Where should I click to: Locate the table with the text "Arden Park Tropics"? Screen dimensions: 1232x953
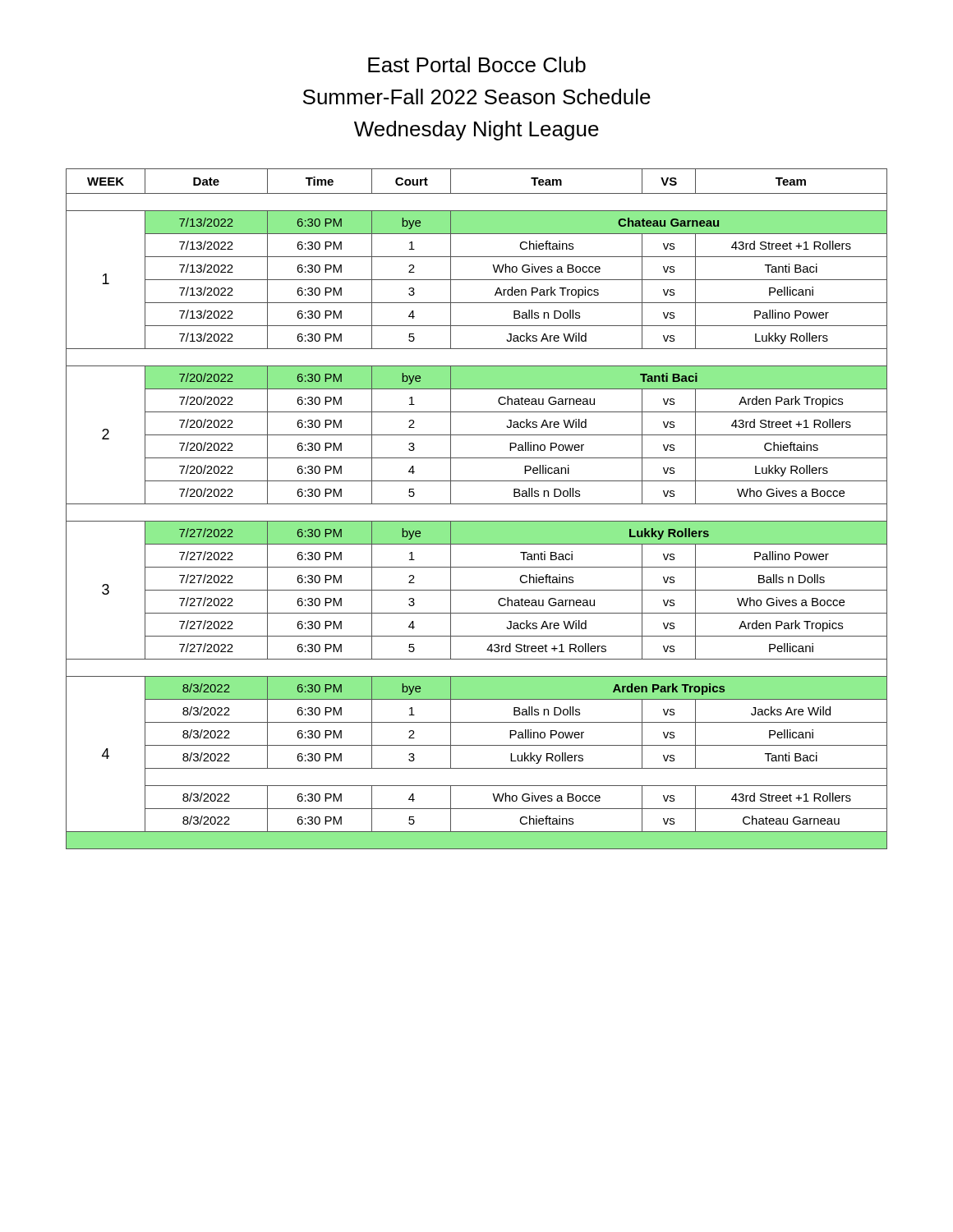click(x=476, y=509)
